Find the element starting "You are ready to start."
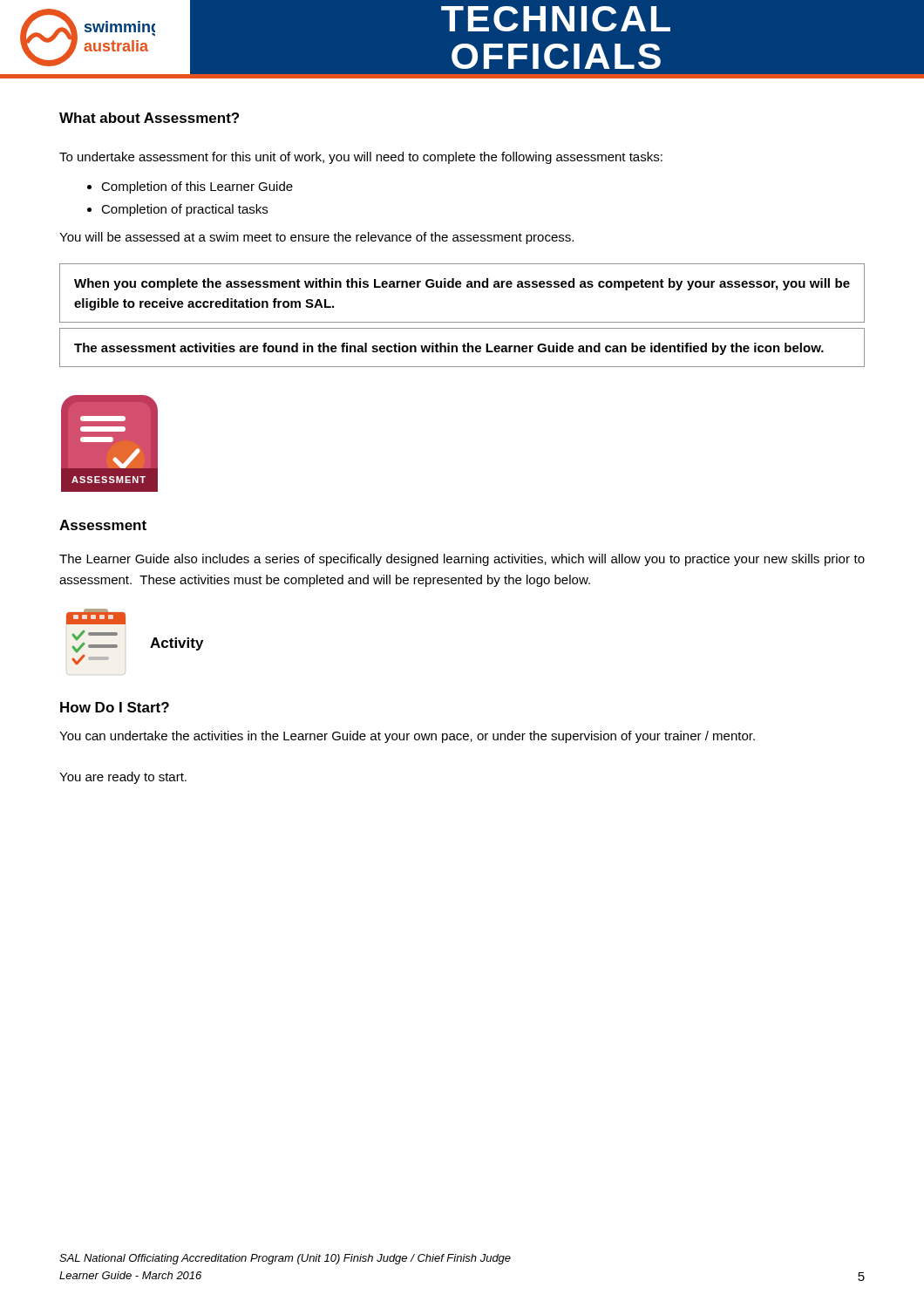This screenshot has width=924, height=1308. click(123, 776)
